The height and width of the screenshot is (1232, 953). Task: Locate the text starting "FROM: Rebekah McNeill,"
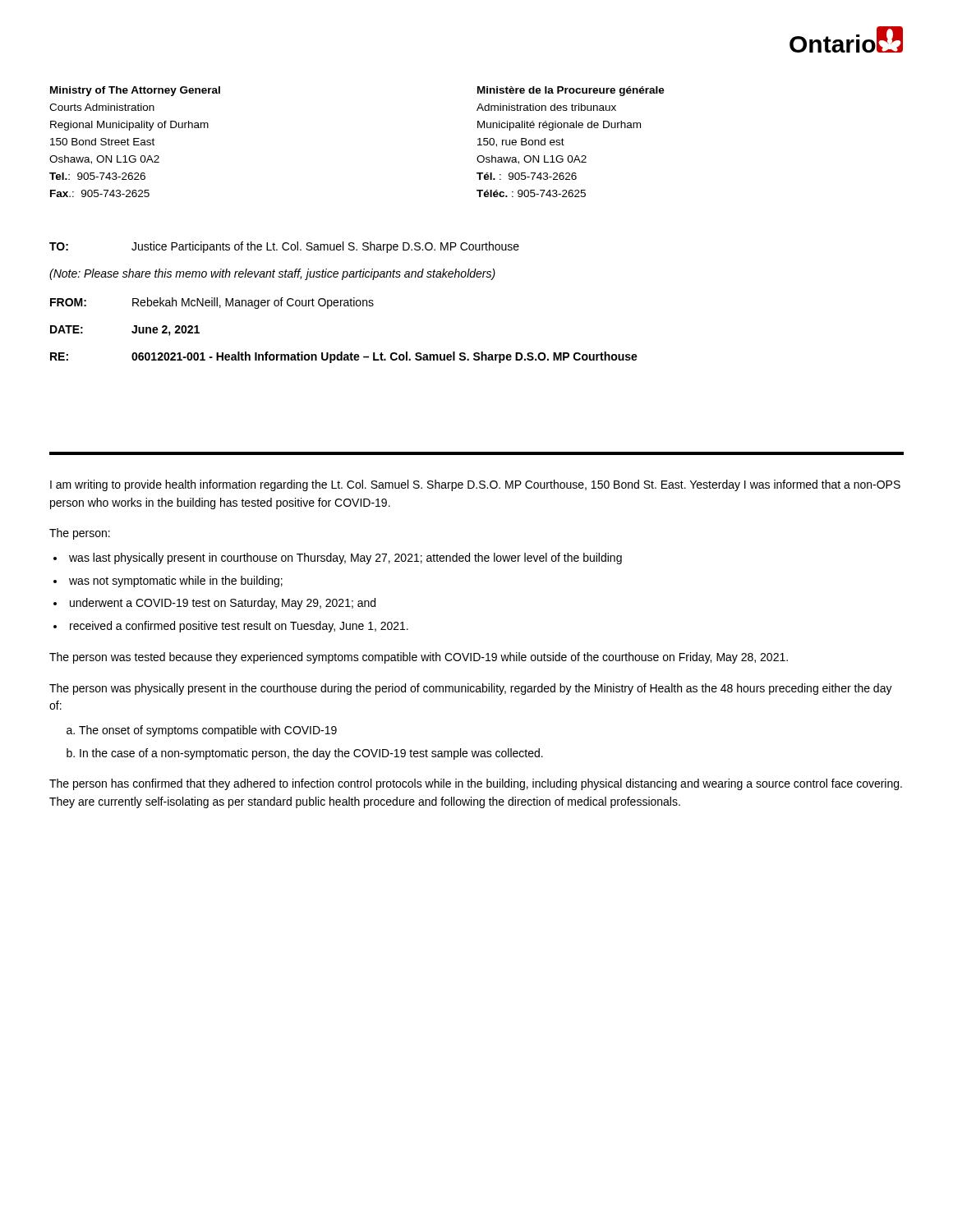pos(212,303)
